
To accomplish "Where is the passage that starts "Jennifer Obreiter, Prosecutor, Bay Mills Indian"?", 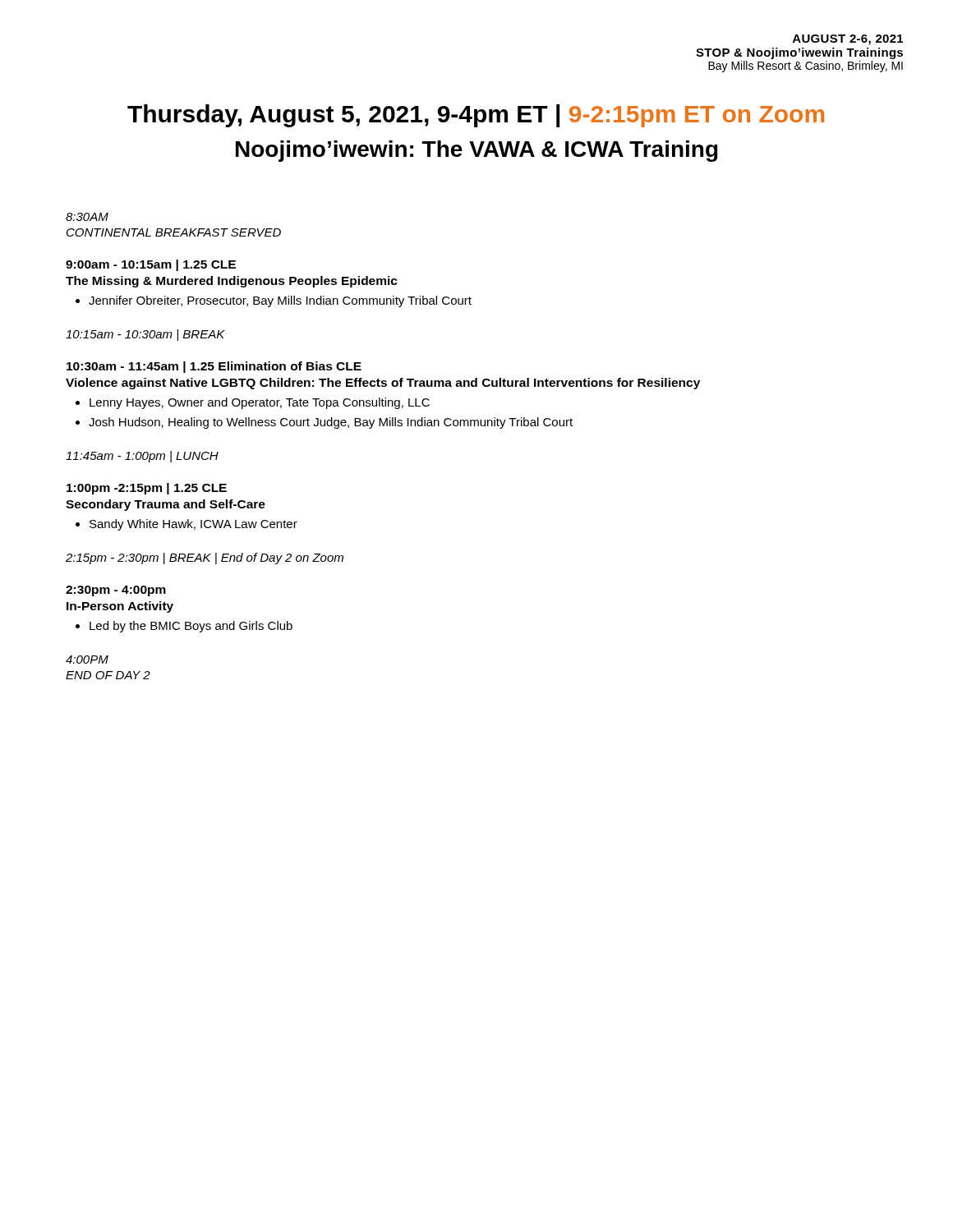I will (280, 300).
